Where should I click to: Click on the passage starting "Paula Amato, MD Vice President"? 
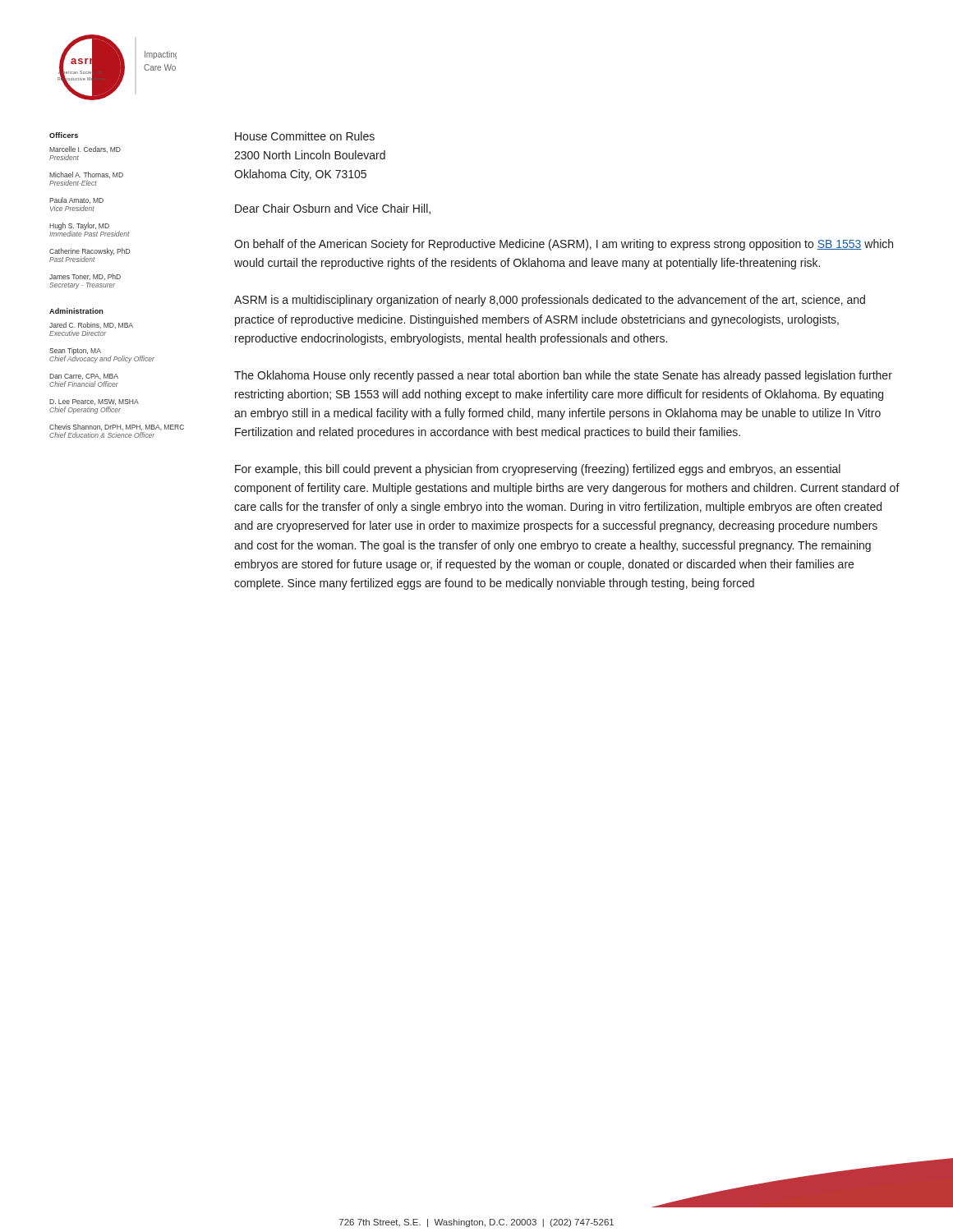(x=76, y=200)
